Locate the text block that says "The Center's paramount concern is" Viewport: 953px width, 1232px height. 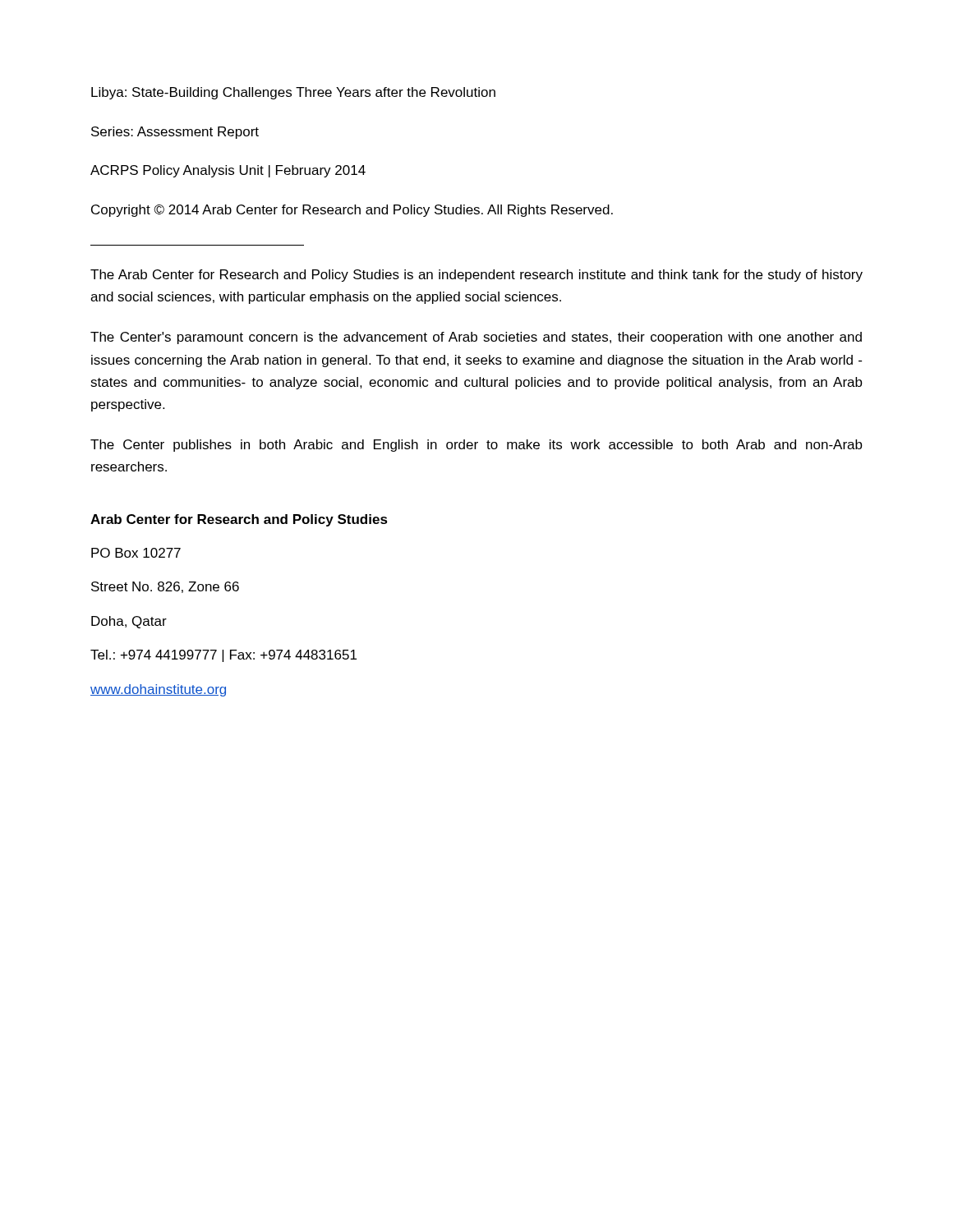(476, 371)
